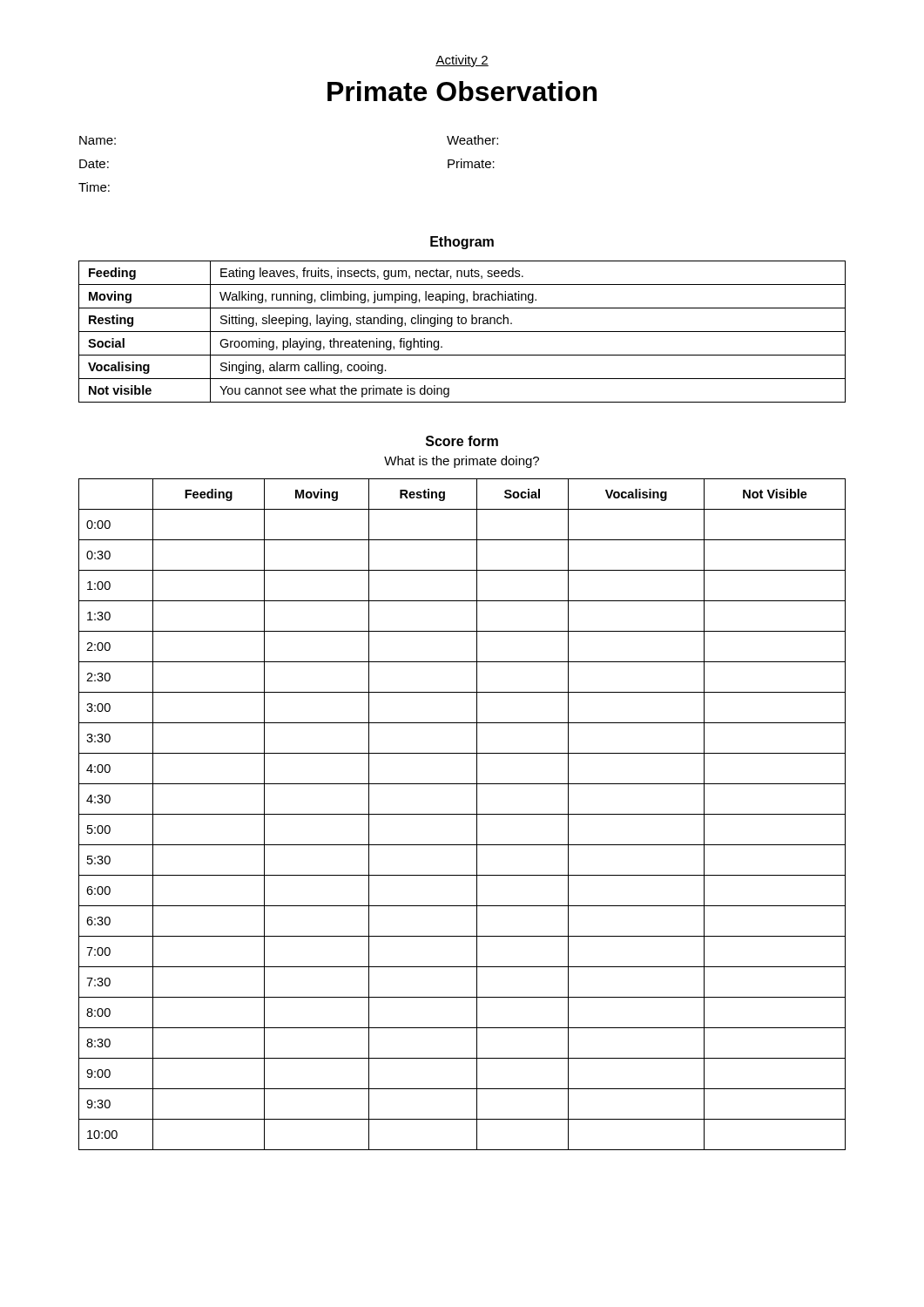Select the text block starting "Activity 2"

coord(462,60)
